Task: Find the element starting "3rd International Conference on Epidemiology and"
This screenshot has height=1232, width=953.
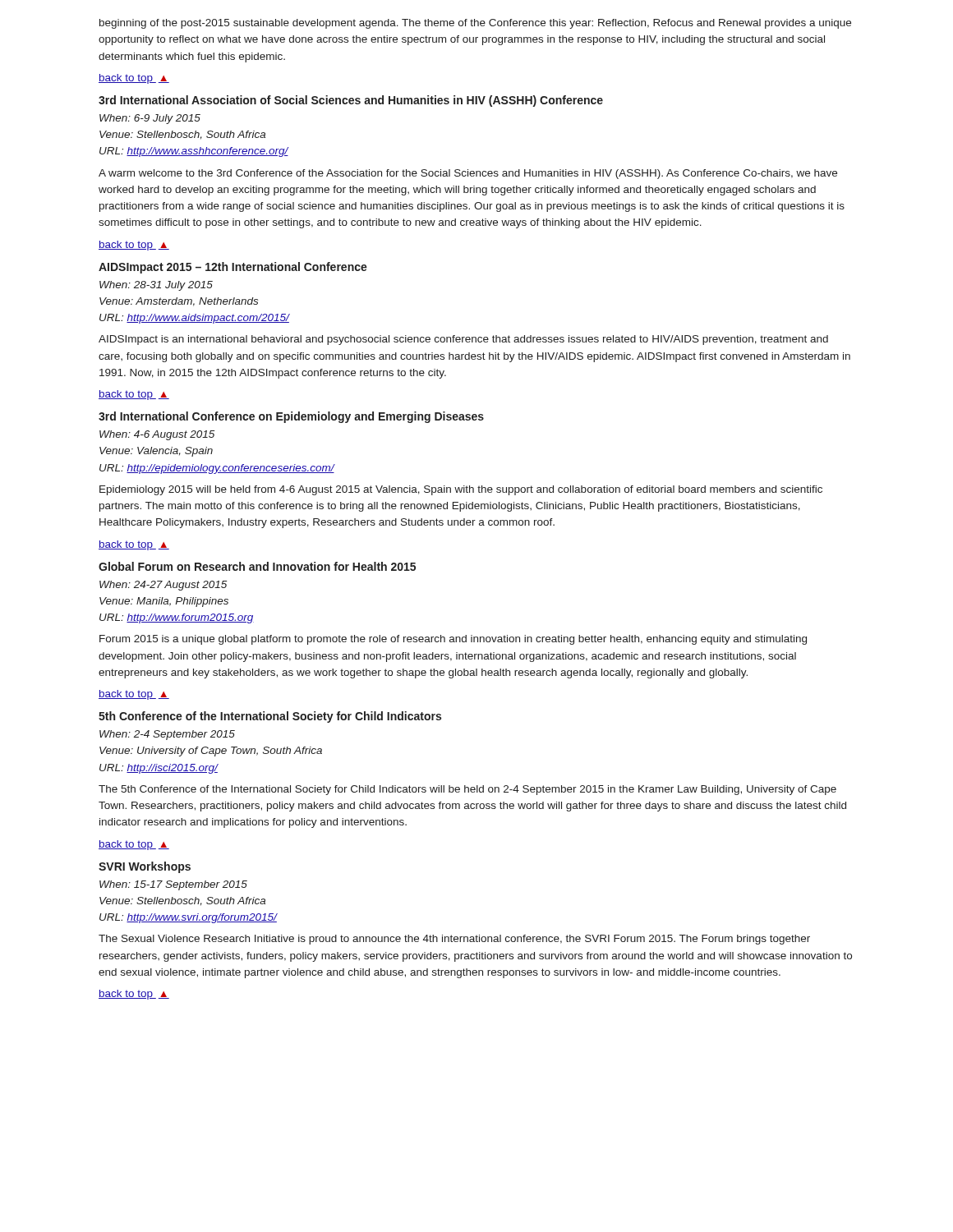Action: tap(291, 417)
